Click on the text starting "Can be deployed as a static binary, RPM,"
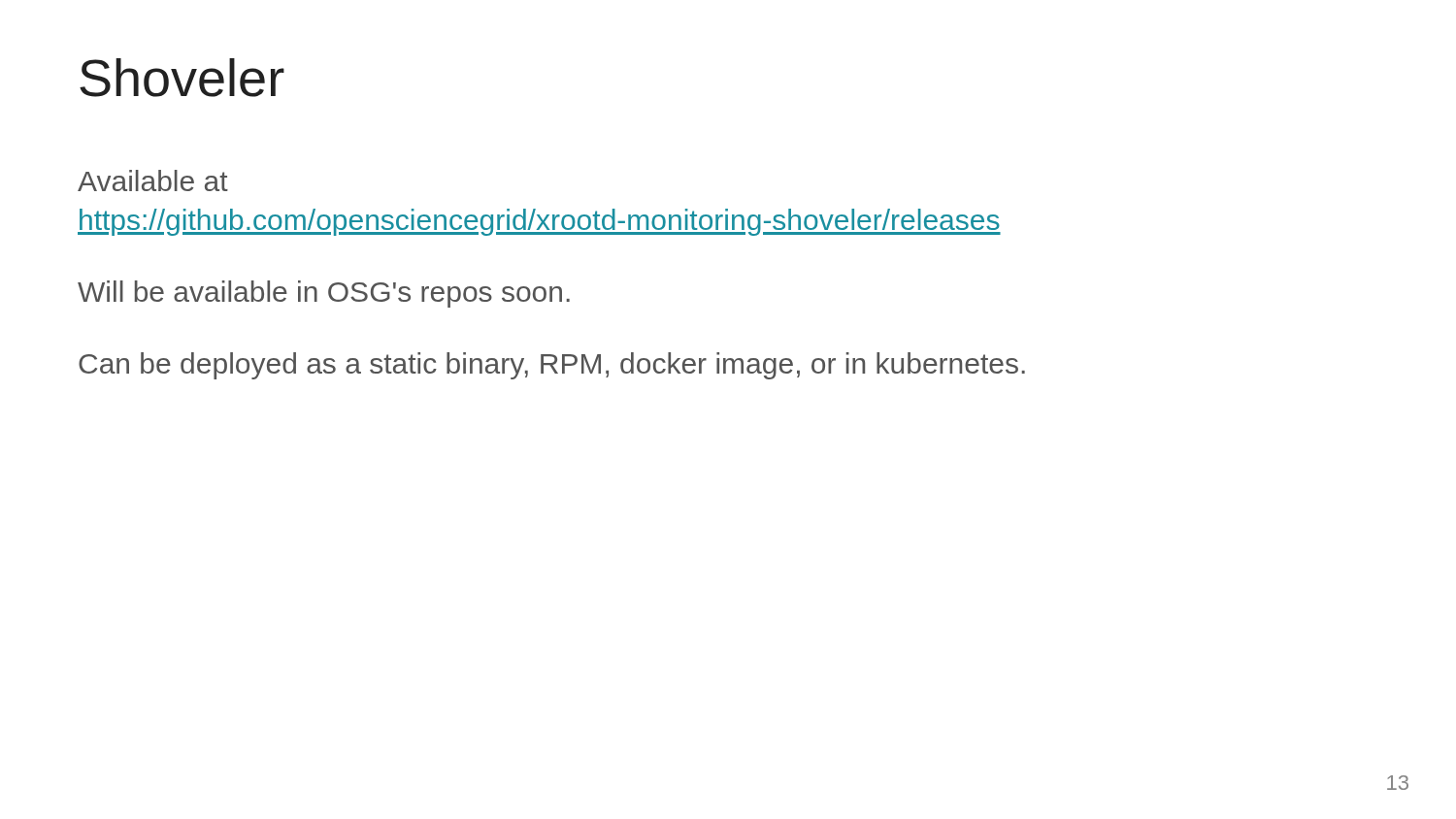Screen dimensions: 819x1456 [552, 363]
